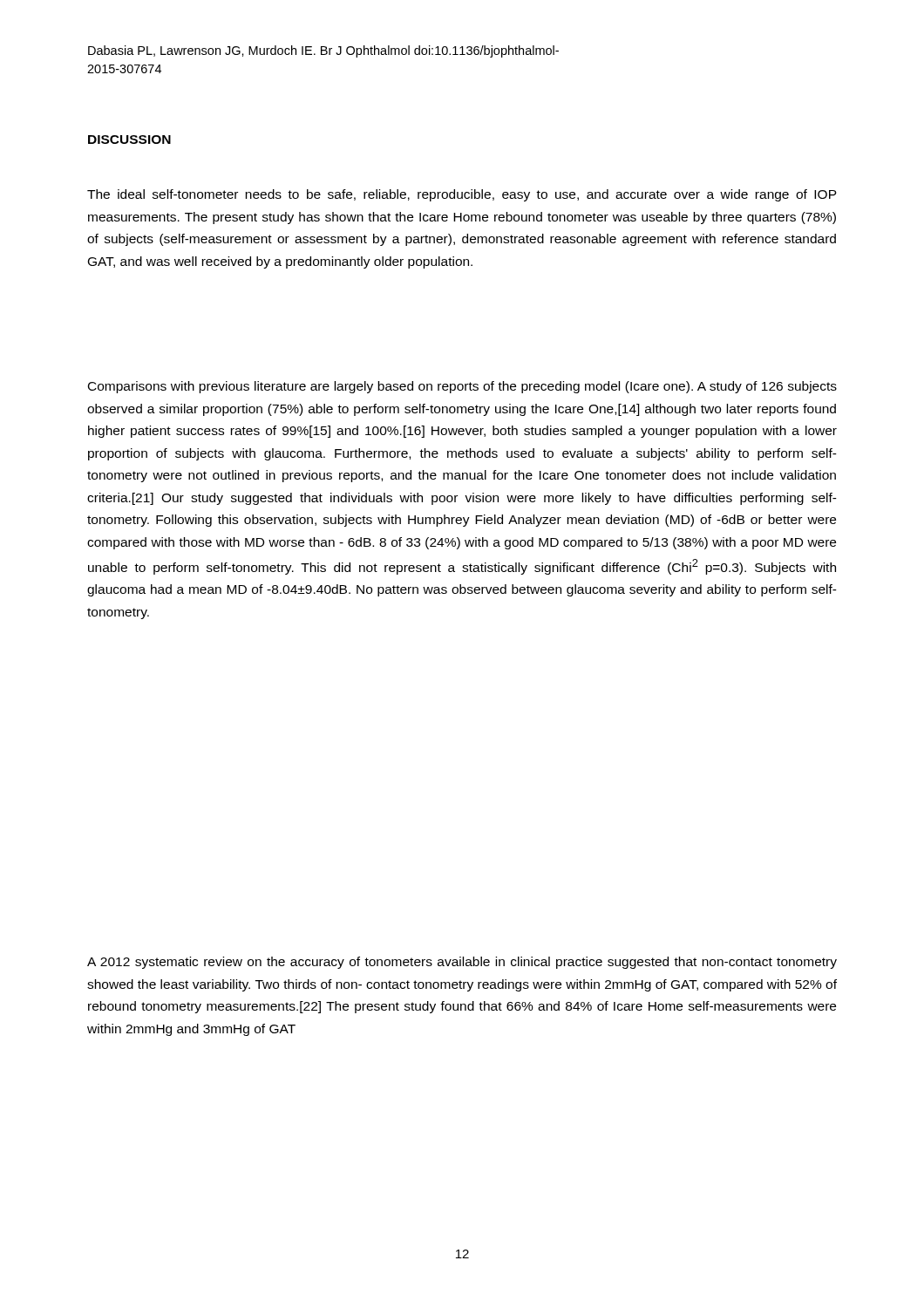Select the text block that reads "A 2012 systematic review on"

pos(462,995)
